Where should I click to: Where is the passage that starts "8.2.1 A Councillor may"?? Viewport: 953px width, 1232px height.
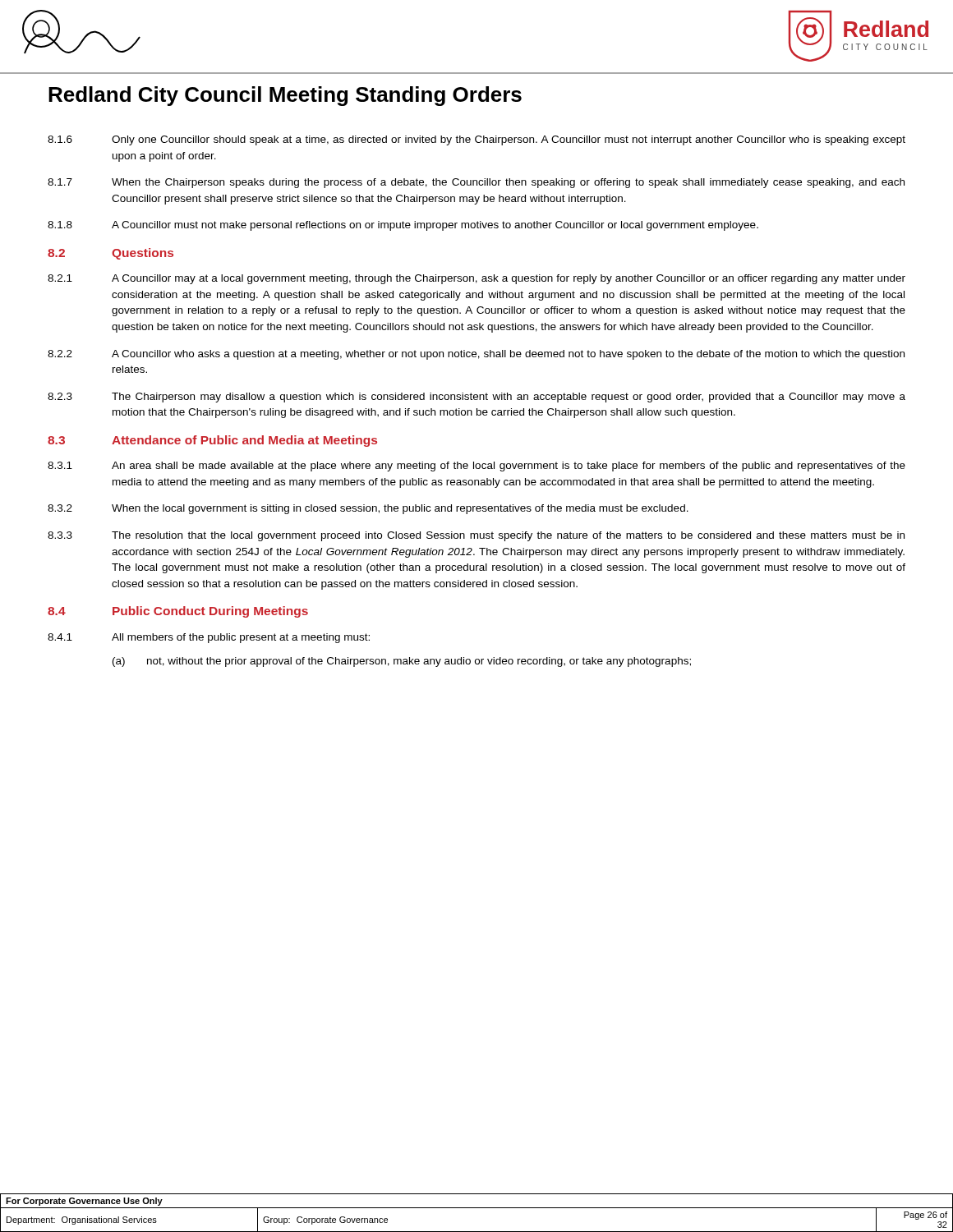476,303
